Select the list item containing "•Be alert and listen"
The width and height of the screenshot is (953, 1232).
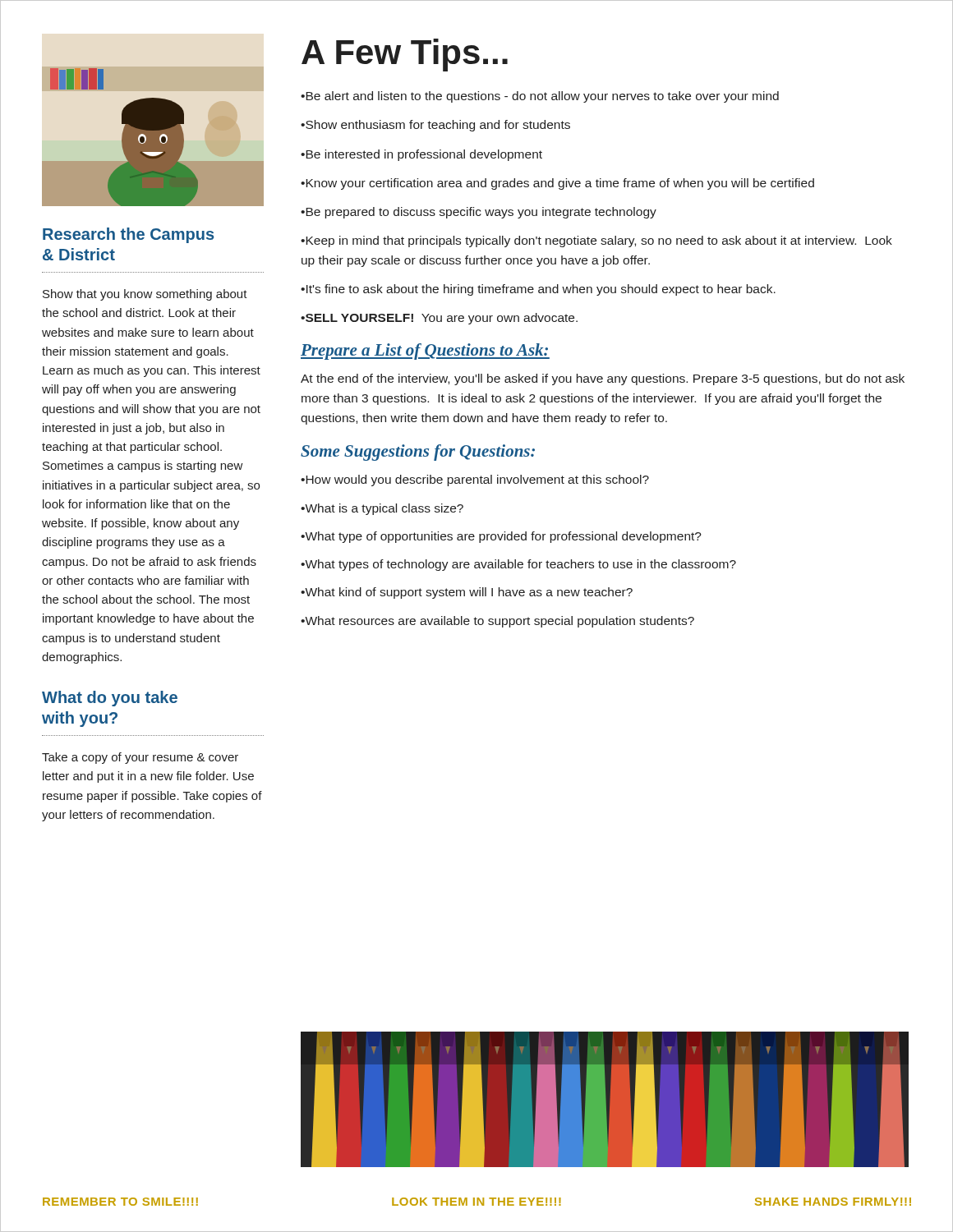(540, 96)
